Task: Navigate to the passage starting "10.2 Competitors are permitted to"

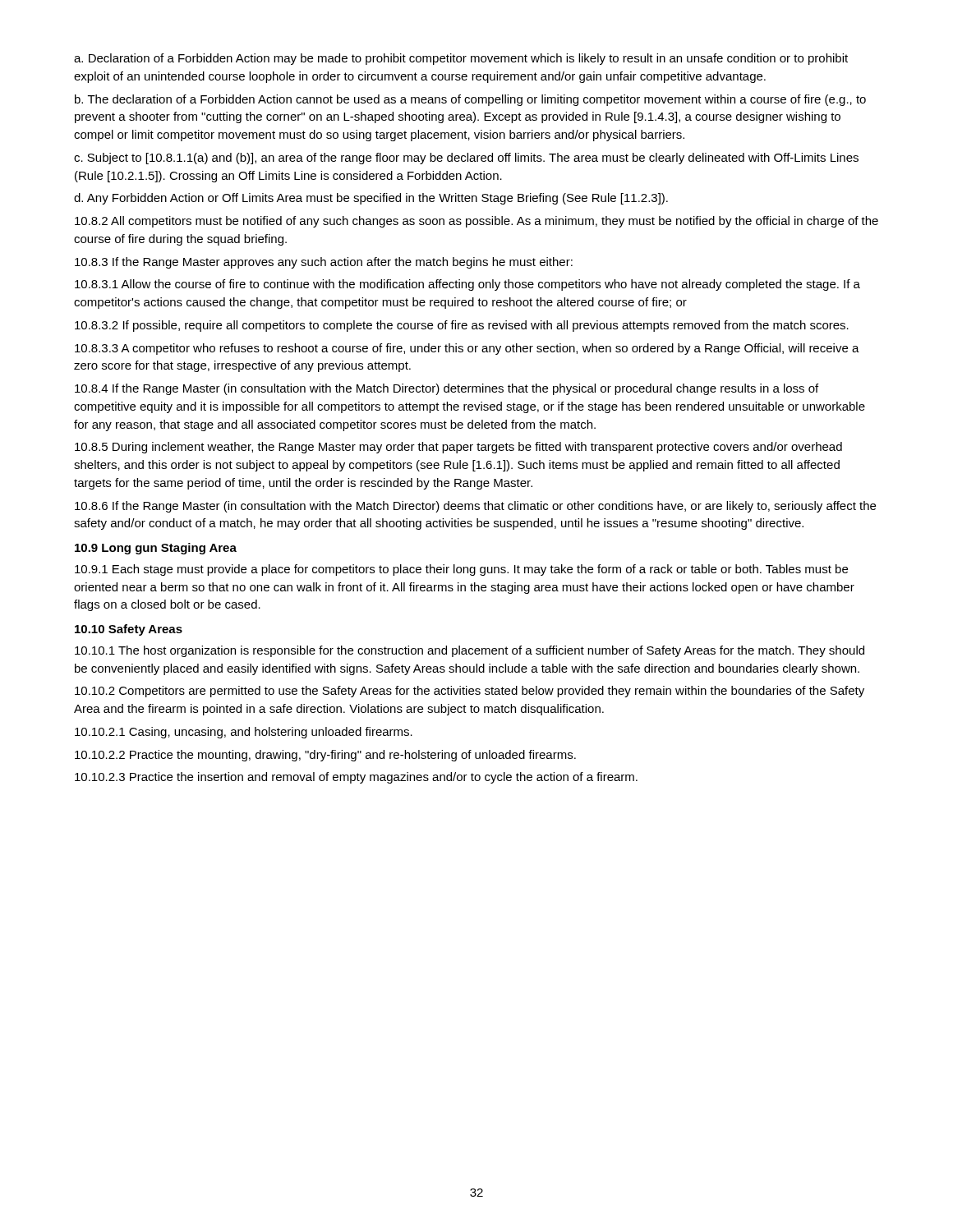Action: tap(469, 699)
